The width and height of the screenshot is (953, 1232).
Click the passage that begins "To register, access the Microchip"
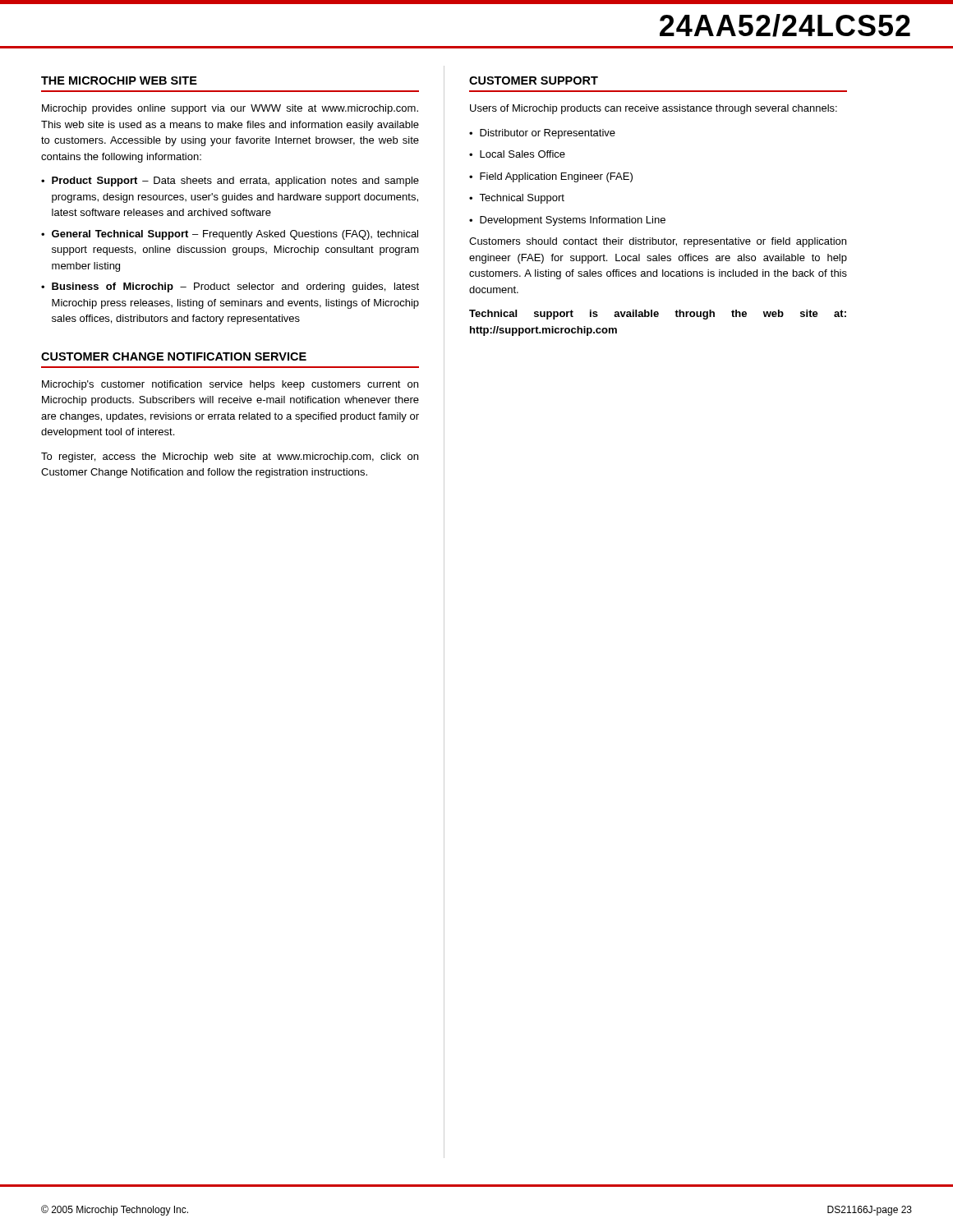pos(230,464)
